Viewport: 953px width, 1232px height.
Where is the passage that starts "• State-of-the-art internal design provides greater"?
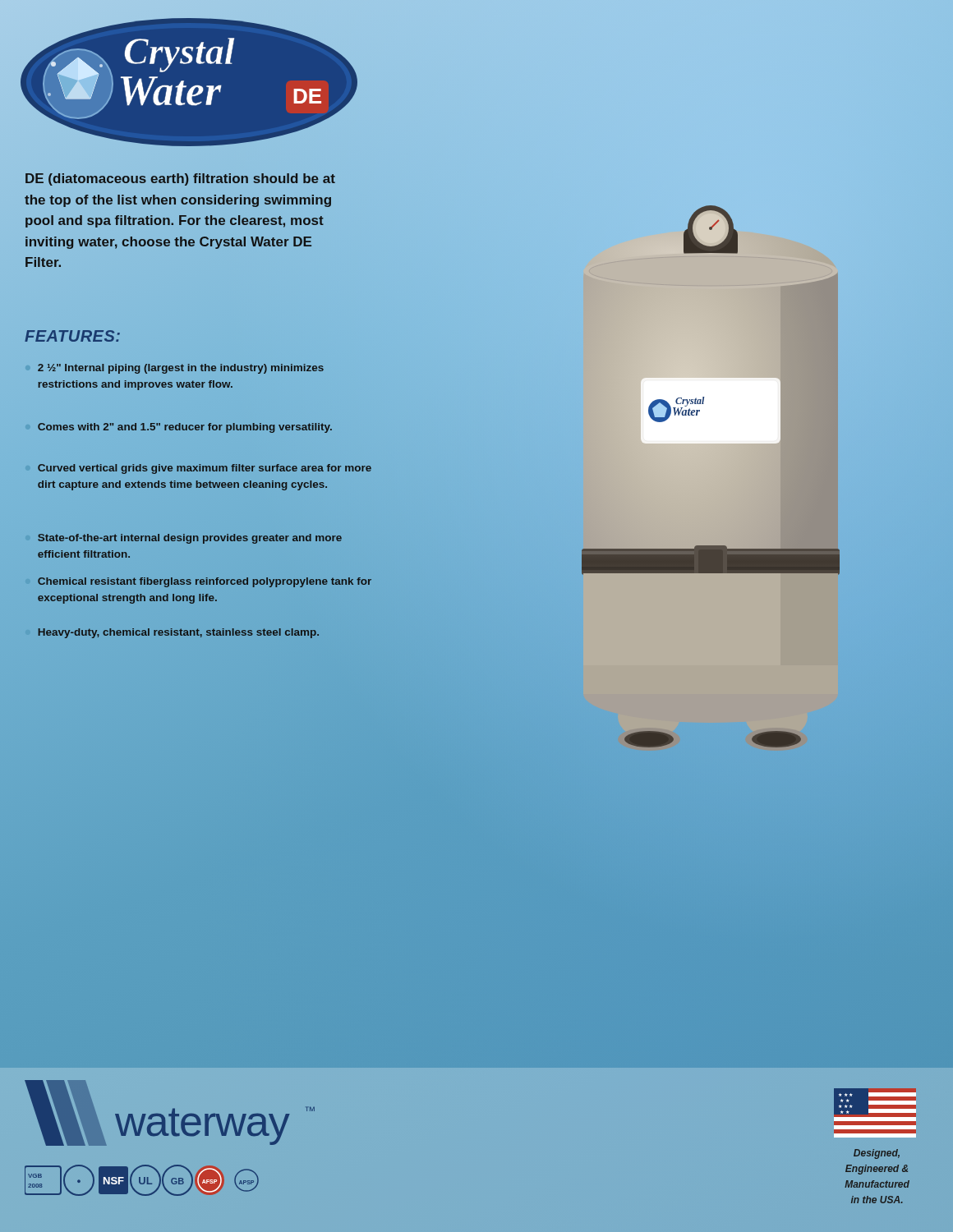205,546
